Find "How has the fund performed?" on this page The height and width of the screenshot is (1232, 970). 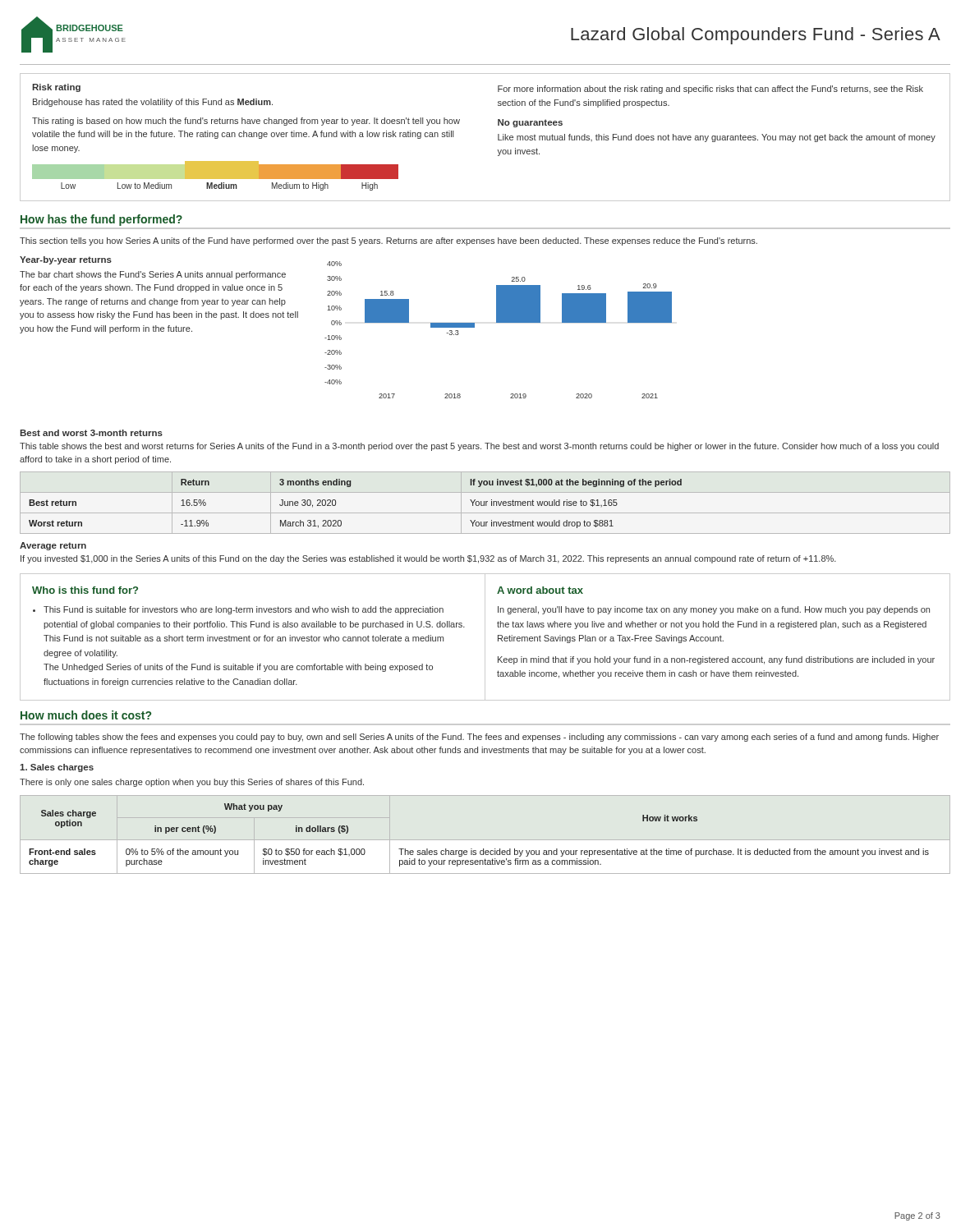click(x=101, y=219)
